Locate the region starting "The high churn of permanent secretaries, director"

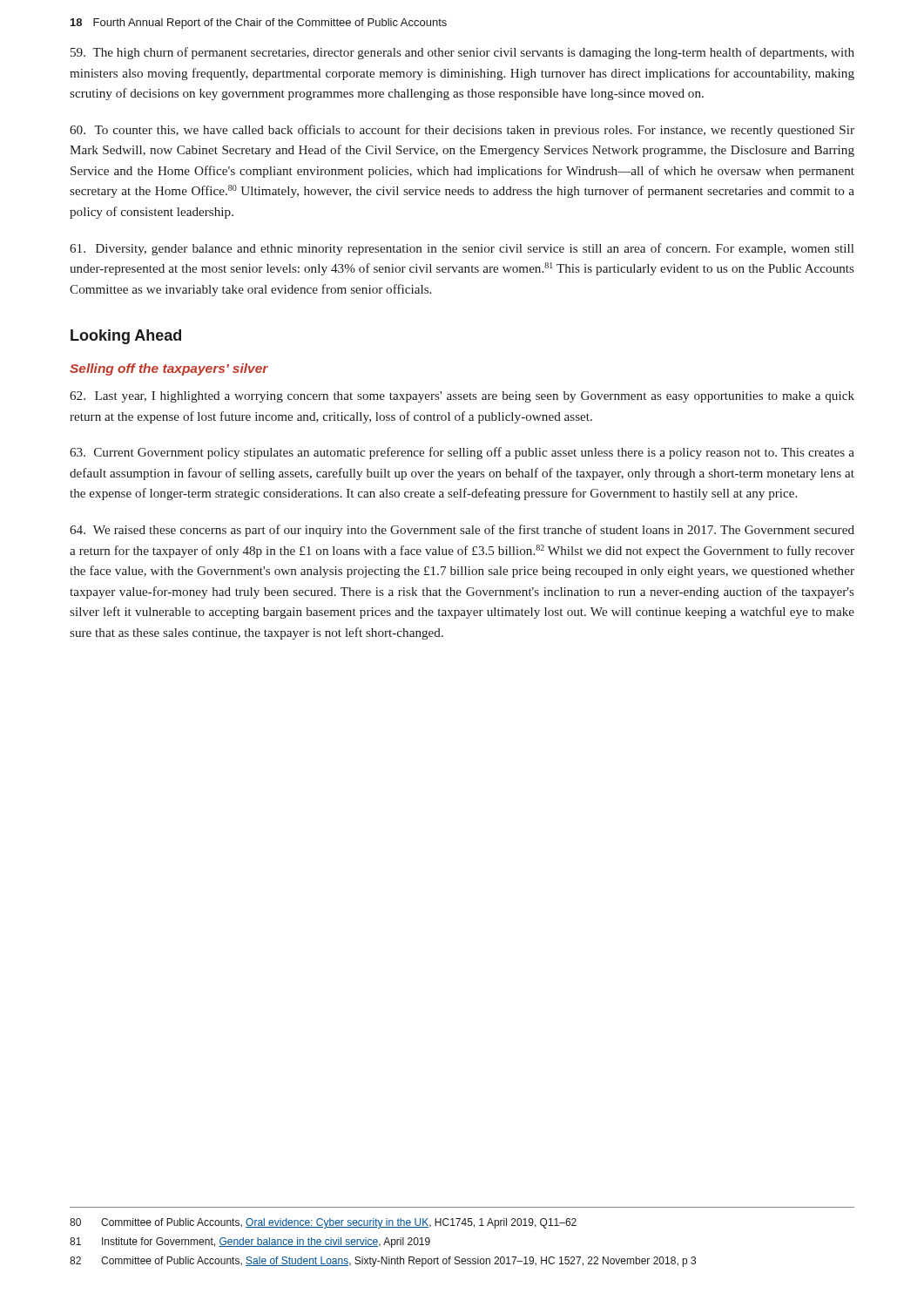coord(462,72)
